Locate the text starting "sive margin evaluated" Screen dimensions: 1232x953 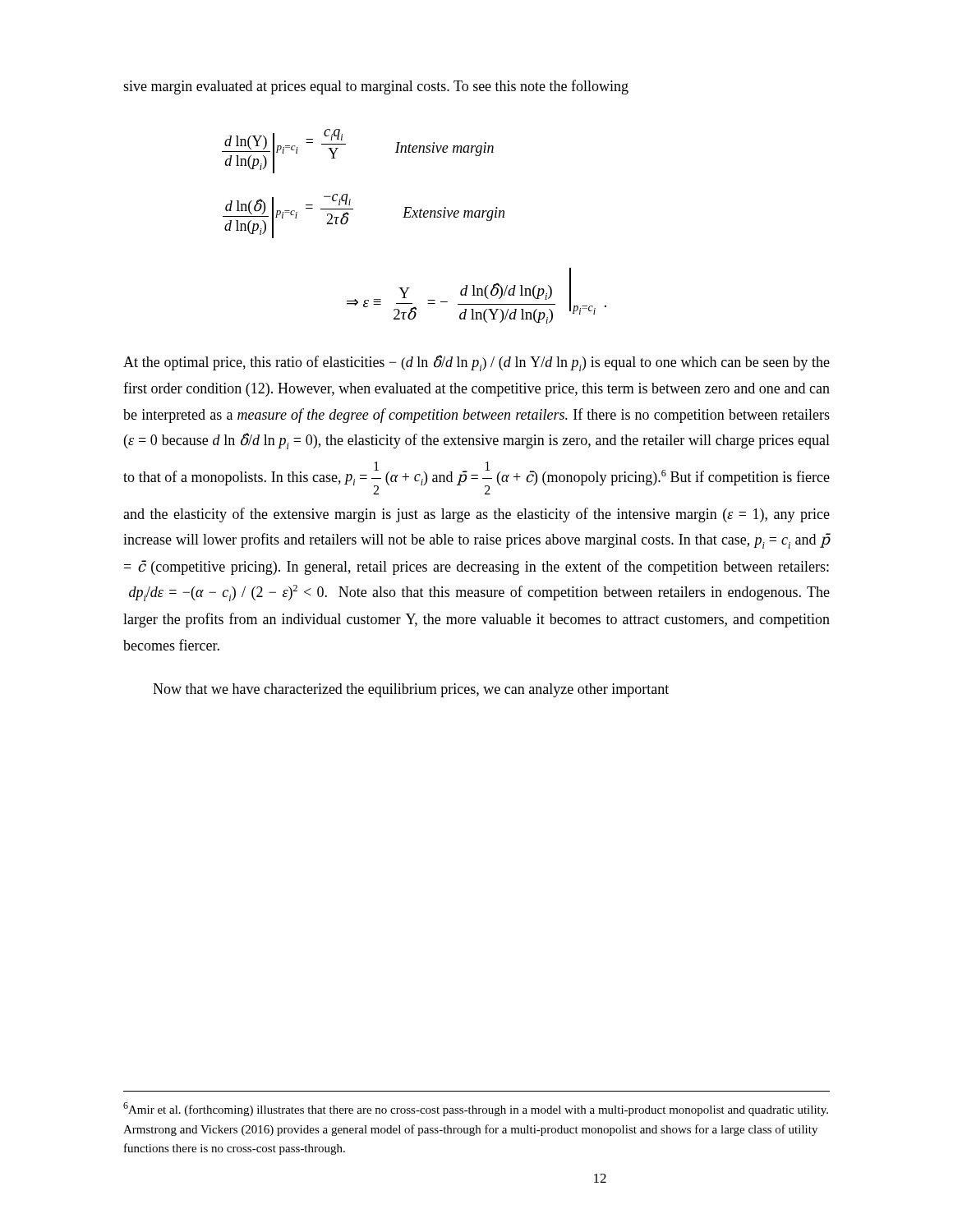376,86
